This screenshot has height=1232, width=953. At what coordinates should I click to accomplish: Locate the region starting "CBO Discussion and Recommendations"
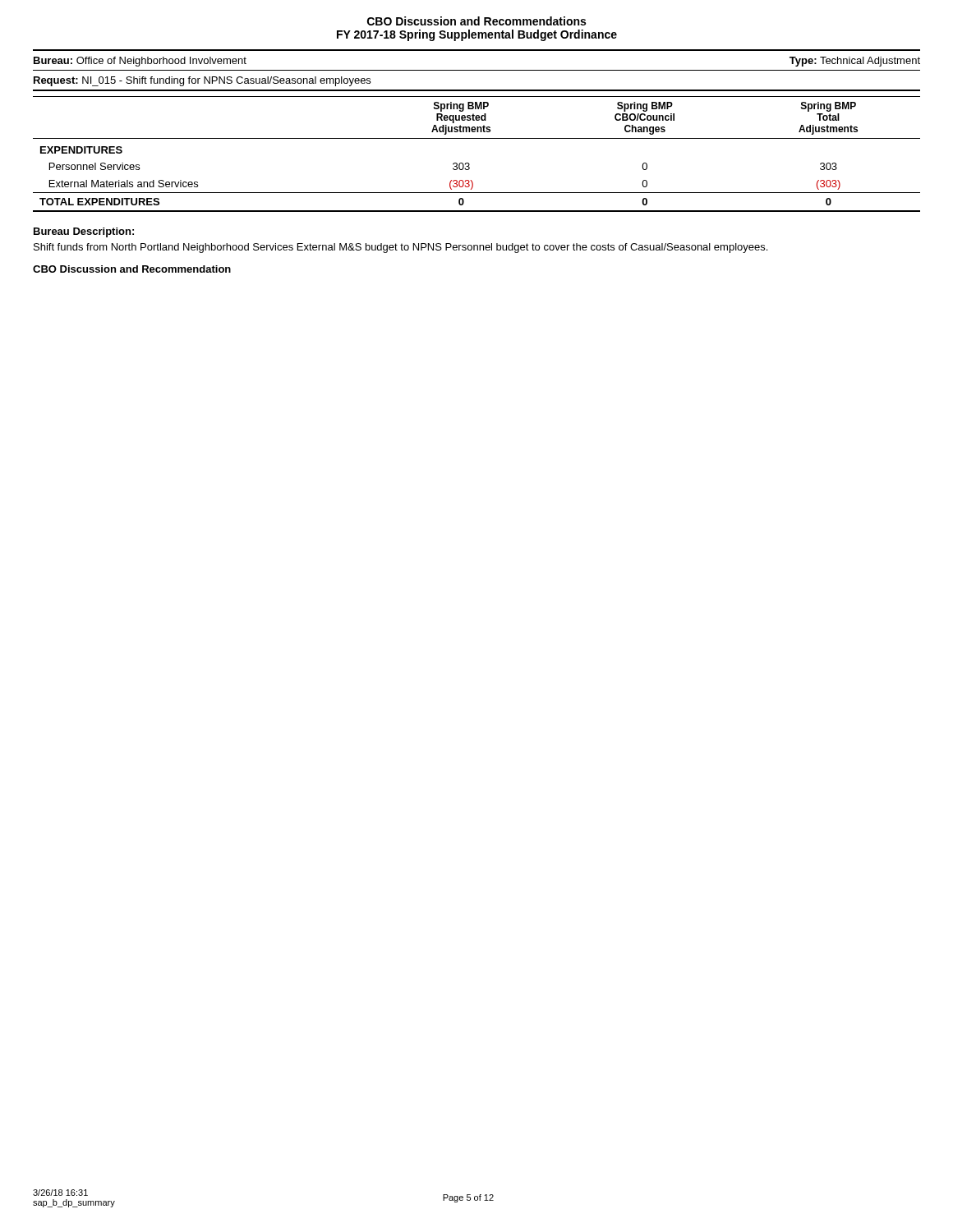476,28
